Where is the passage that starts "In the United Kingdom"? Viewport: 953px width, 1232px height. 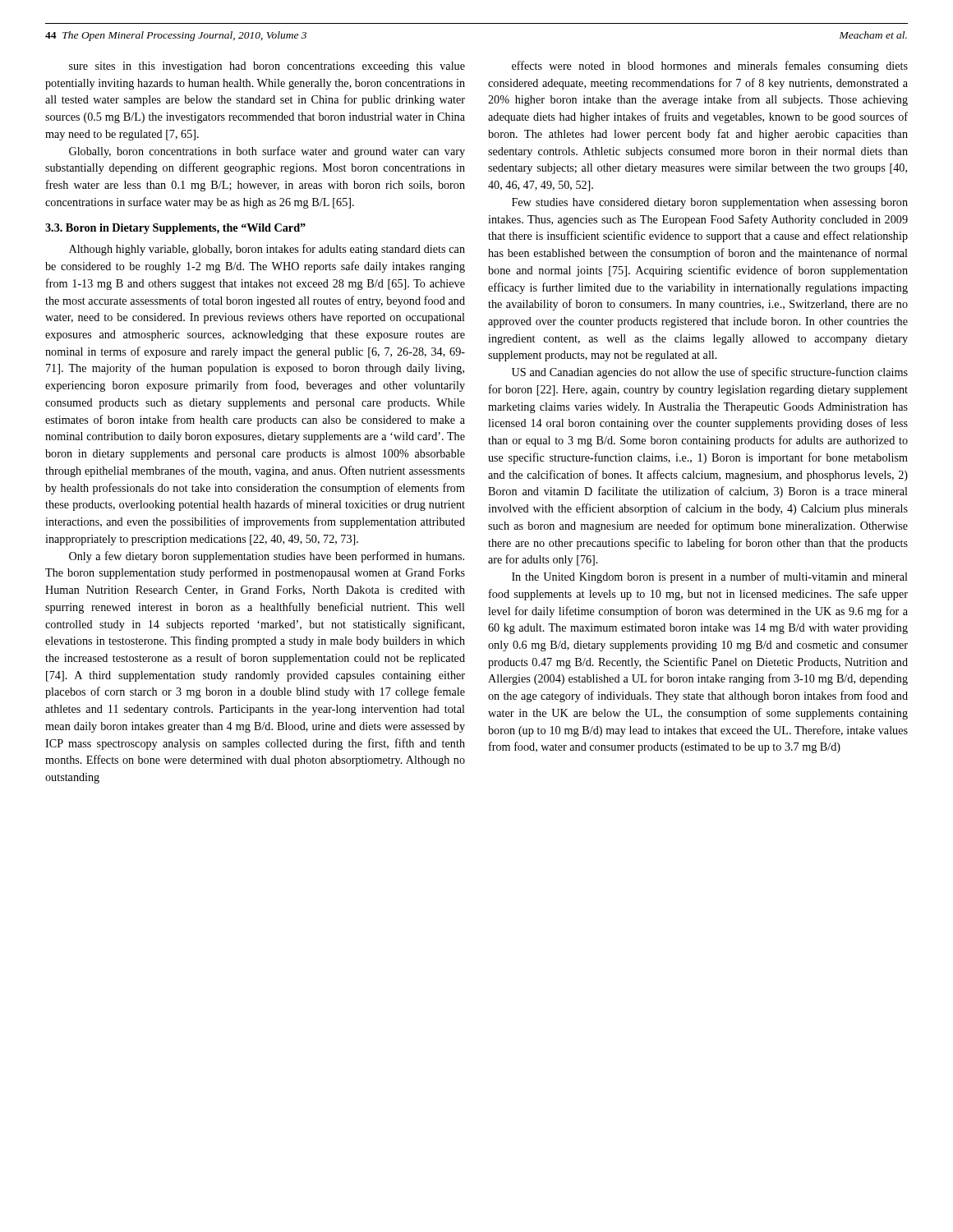point(698,662)
